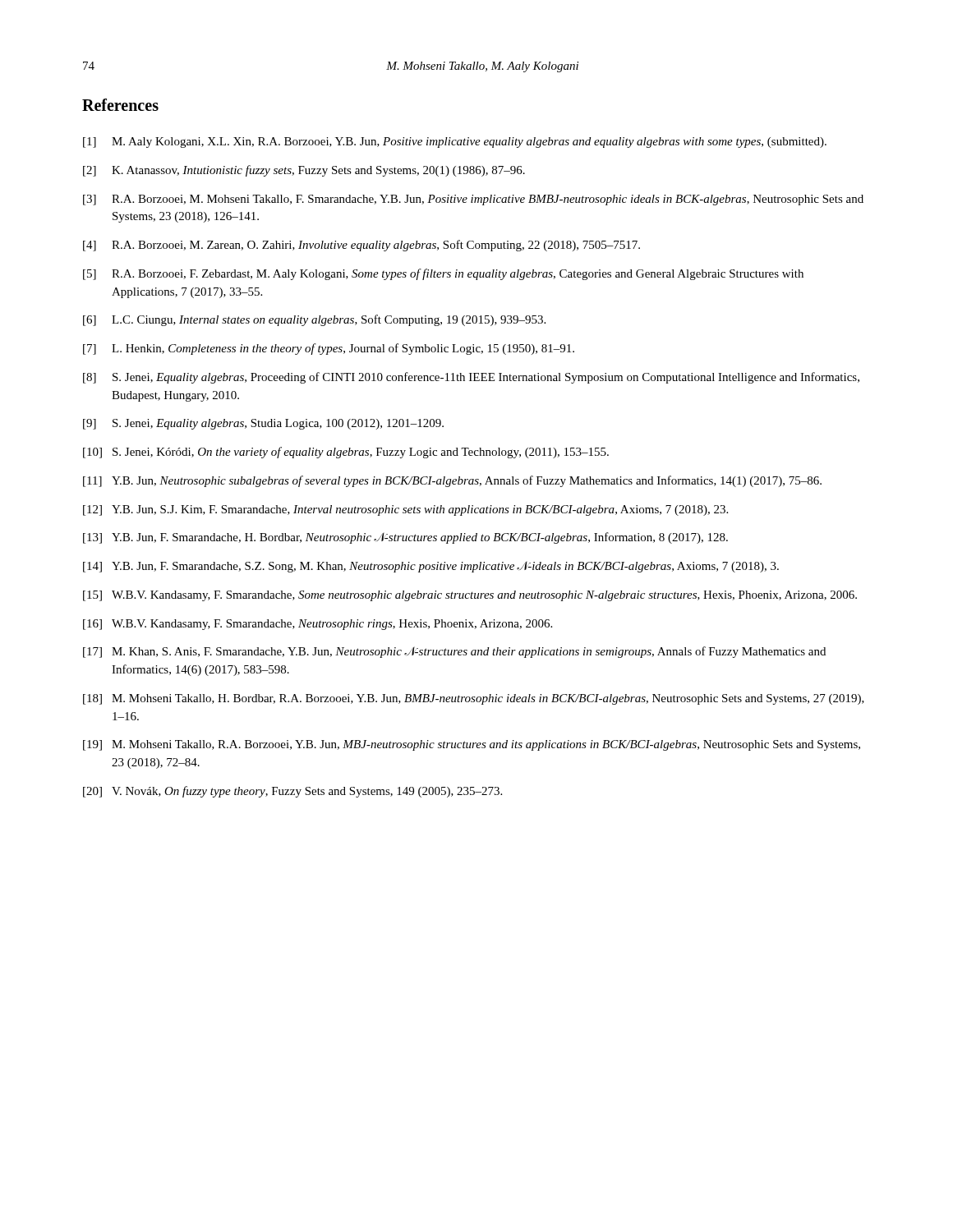
Task: Where is the passage that starts "[14] Y.B. Jun, F."?
Action: [x=476, y=567]
